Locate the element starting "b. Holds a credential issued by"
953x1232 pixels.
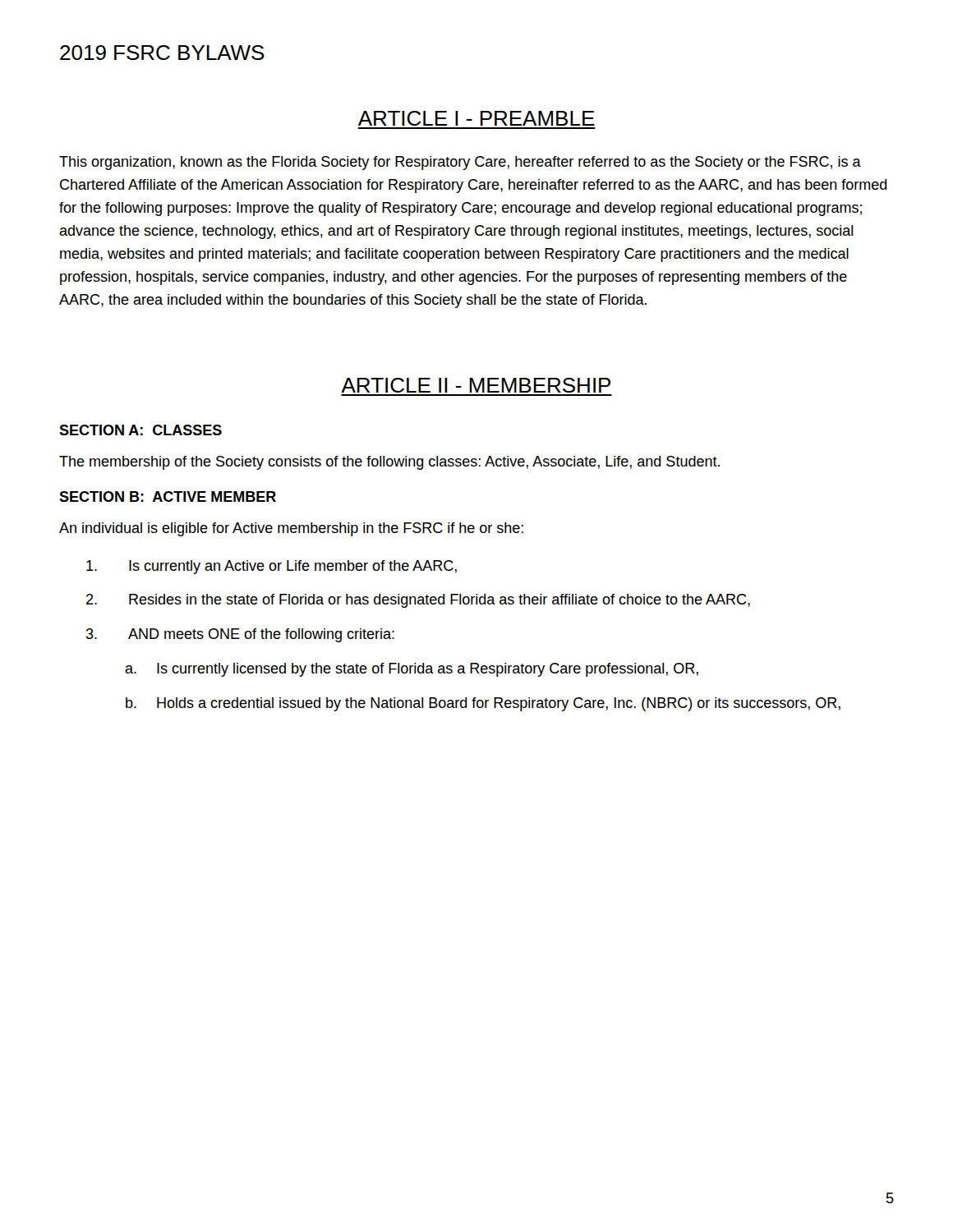[509, 704]
